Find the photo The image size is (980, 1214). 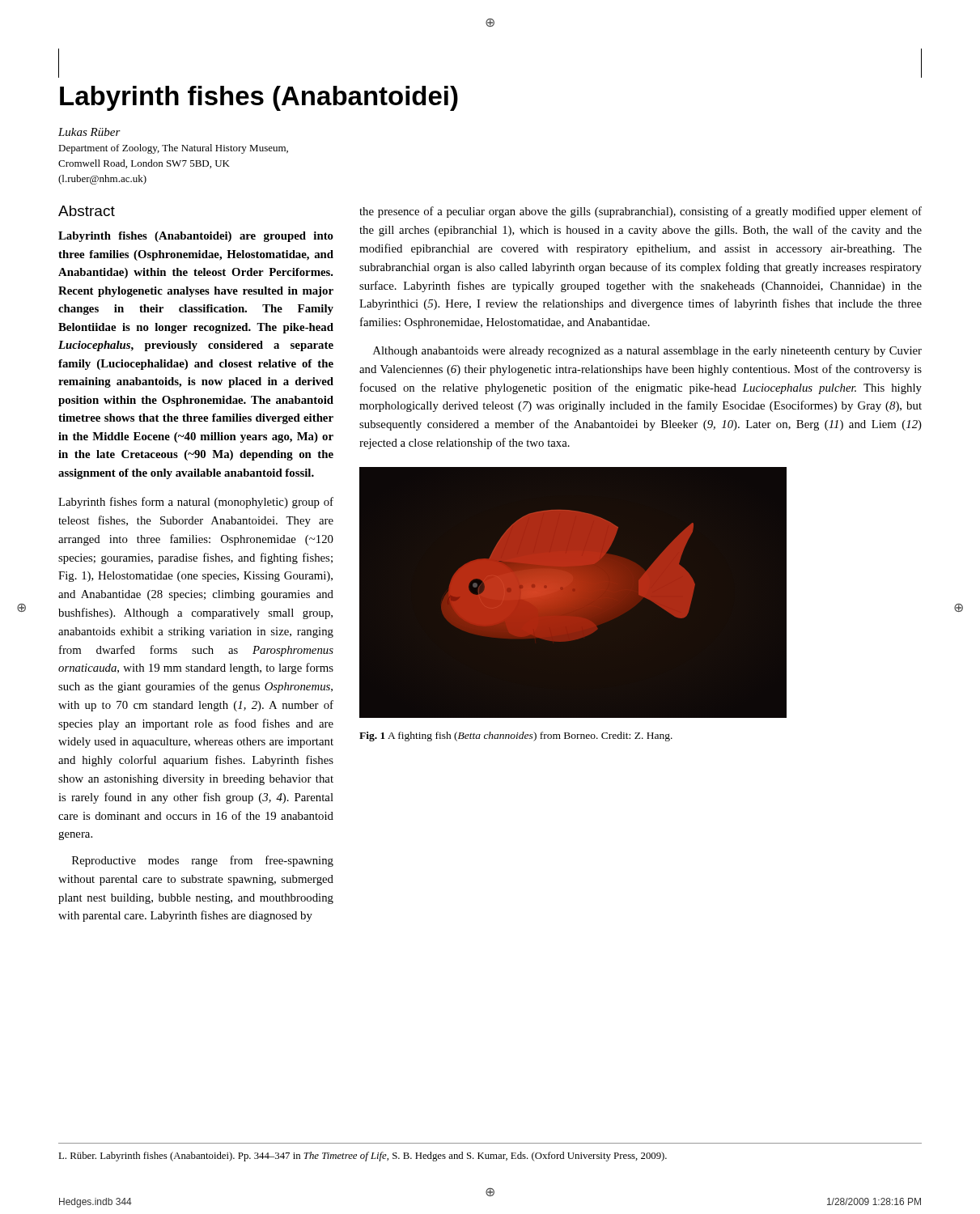(x=640, y=594)
